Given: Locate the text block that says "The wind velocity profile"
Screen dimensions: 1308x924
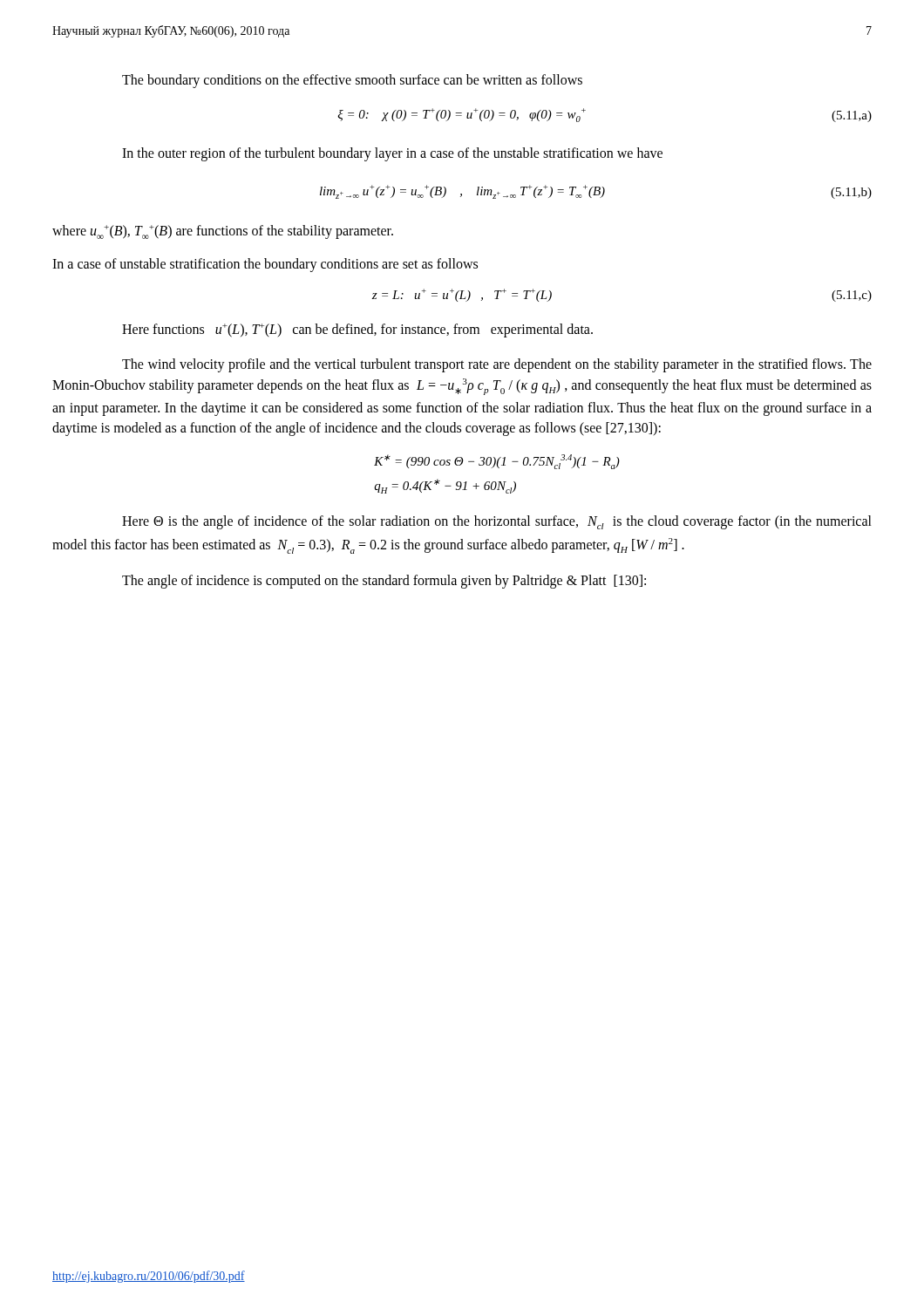Looking at the screenshot, I should click(462, 396).
